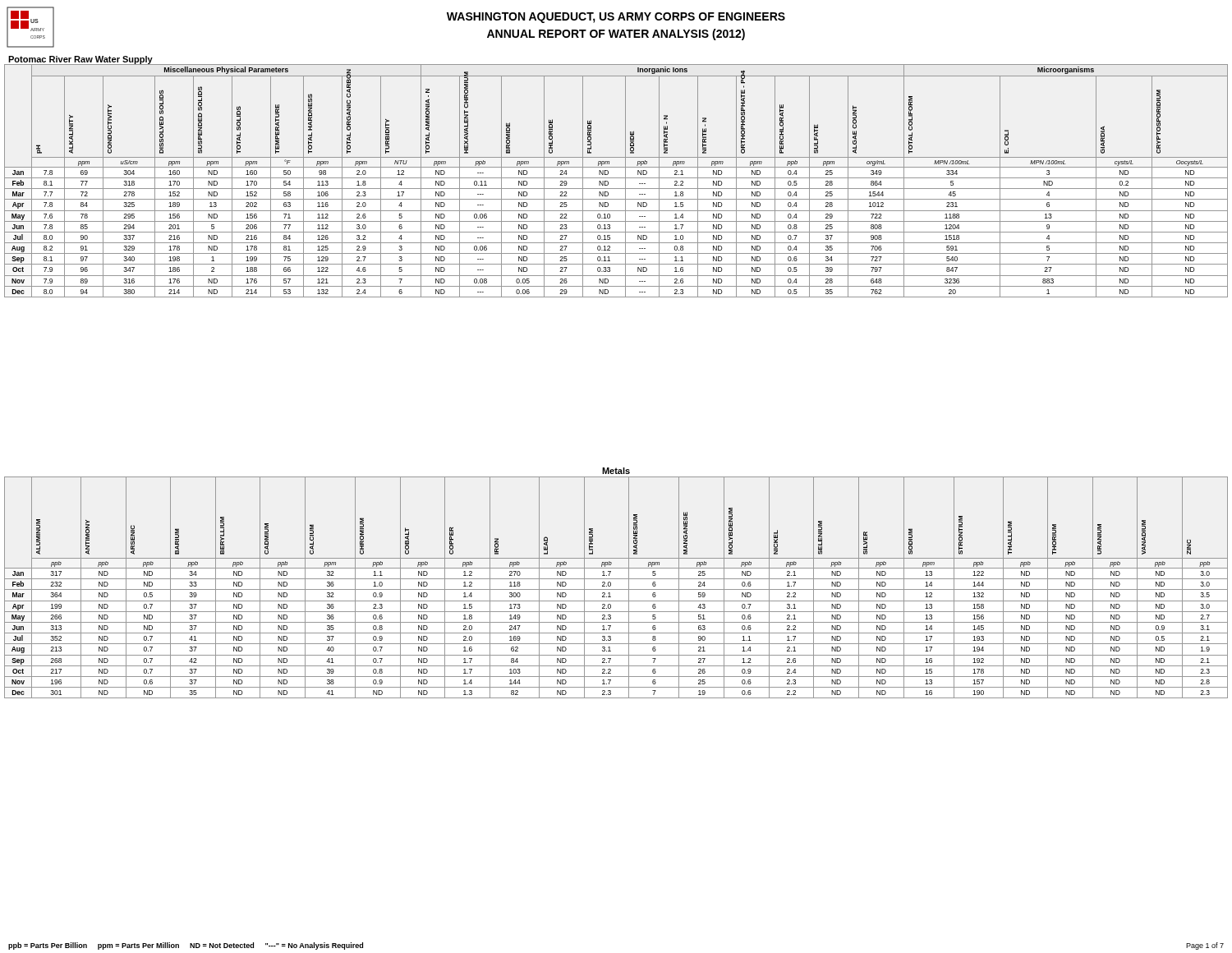The image size is (1232, 953).
Task: Point to "Potomac River Raw Water Supply"
Action: tap(80, 59)
